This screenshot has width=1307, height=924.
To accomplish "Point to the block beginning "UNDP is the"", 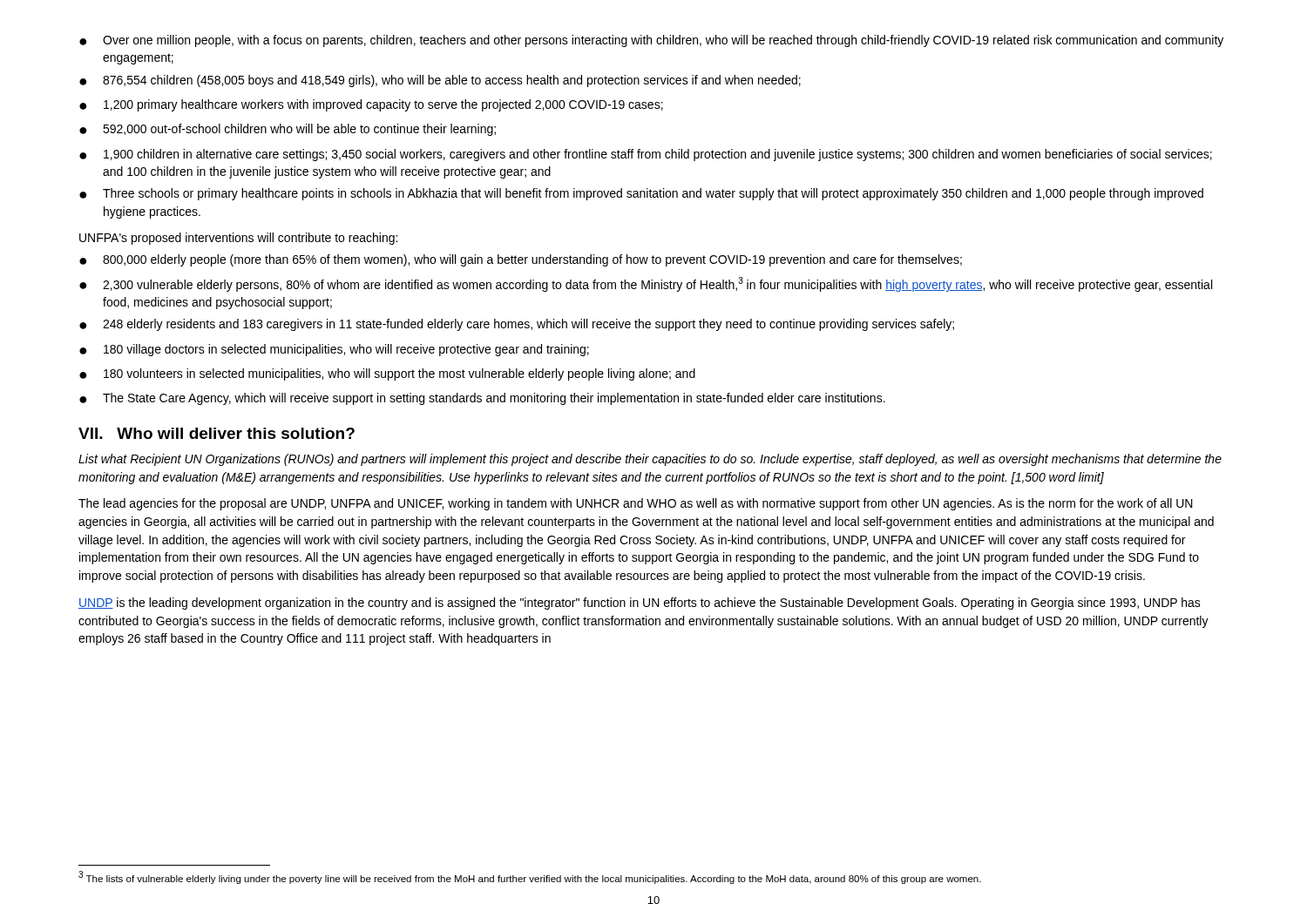I will 643,621.
